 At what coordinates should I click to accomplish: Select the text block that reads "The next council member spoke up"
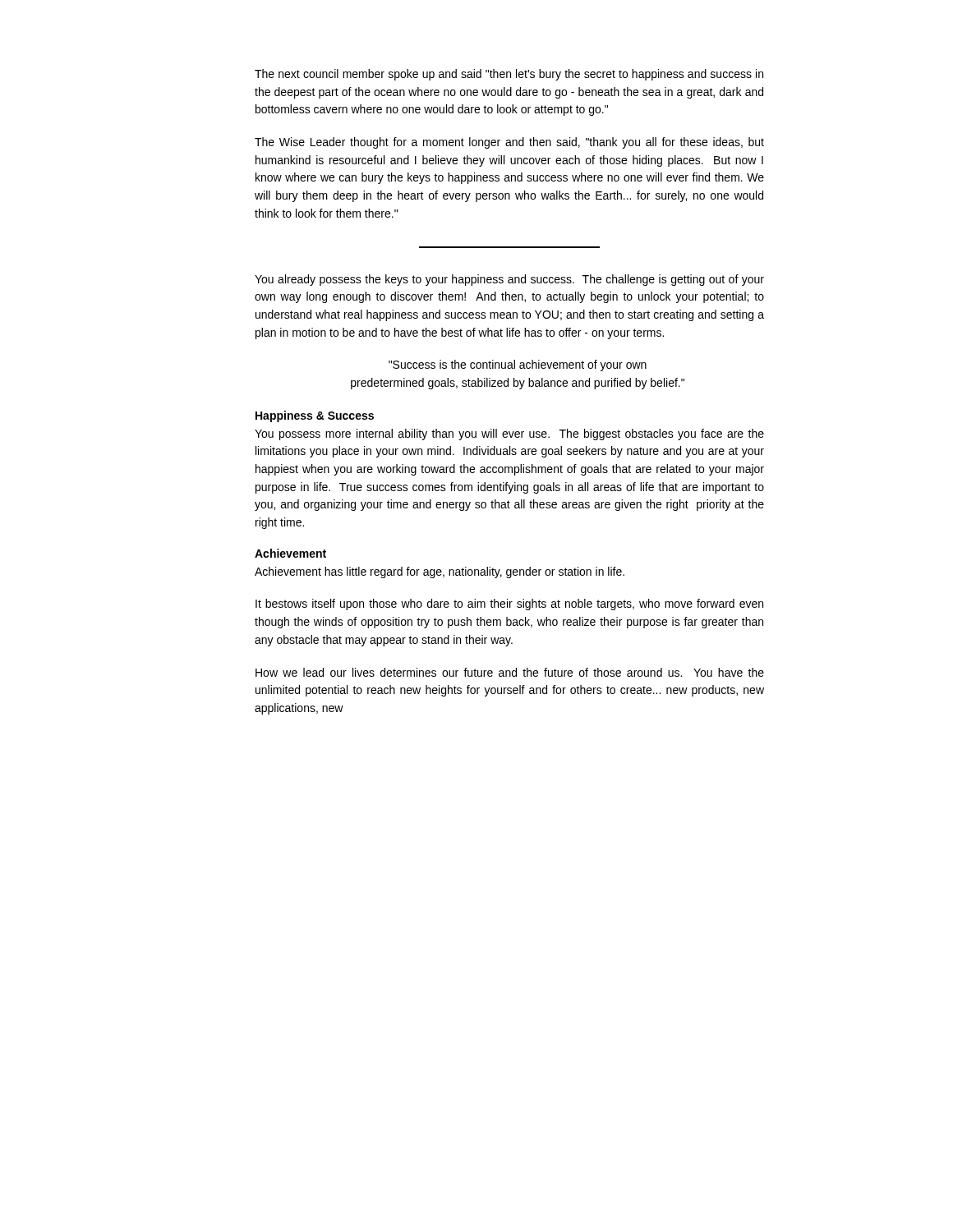(x=509, y=92)
